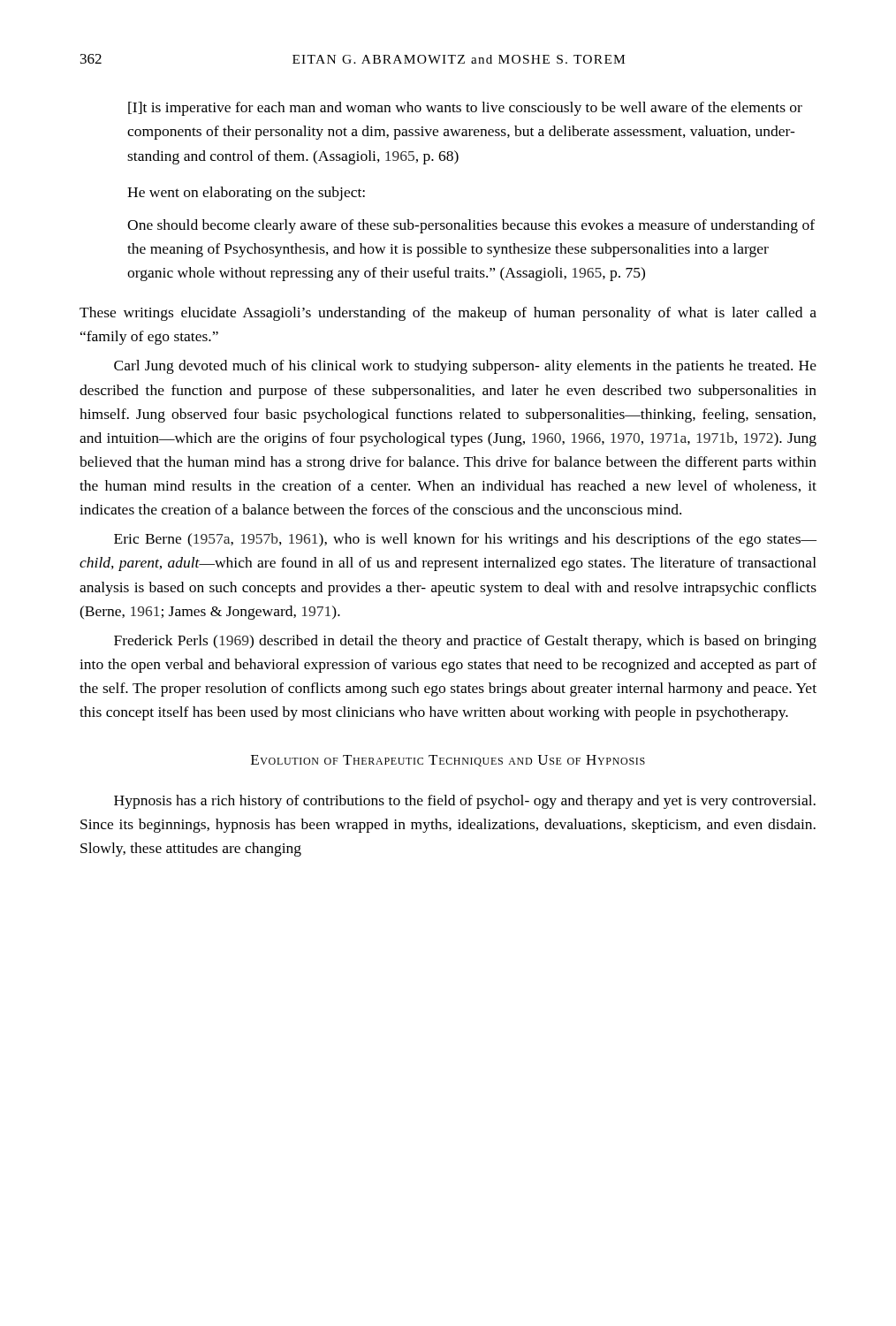
Task: Point to the passage starting "Evolution of Therapeutic Techniques and Use"
Action: tap(448, 760)
